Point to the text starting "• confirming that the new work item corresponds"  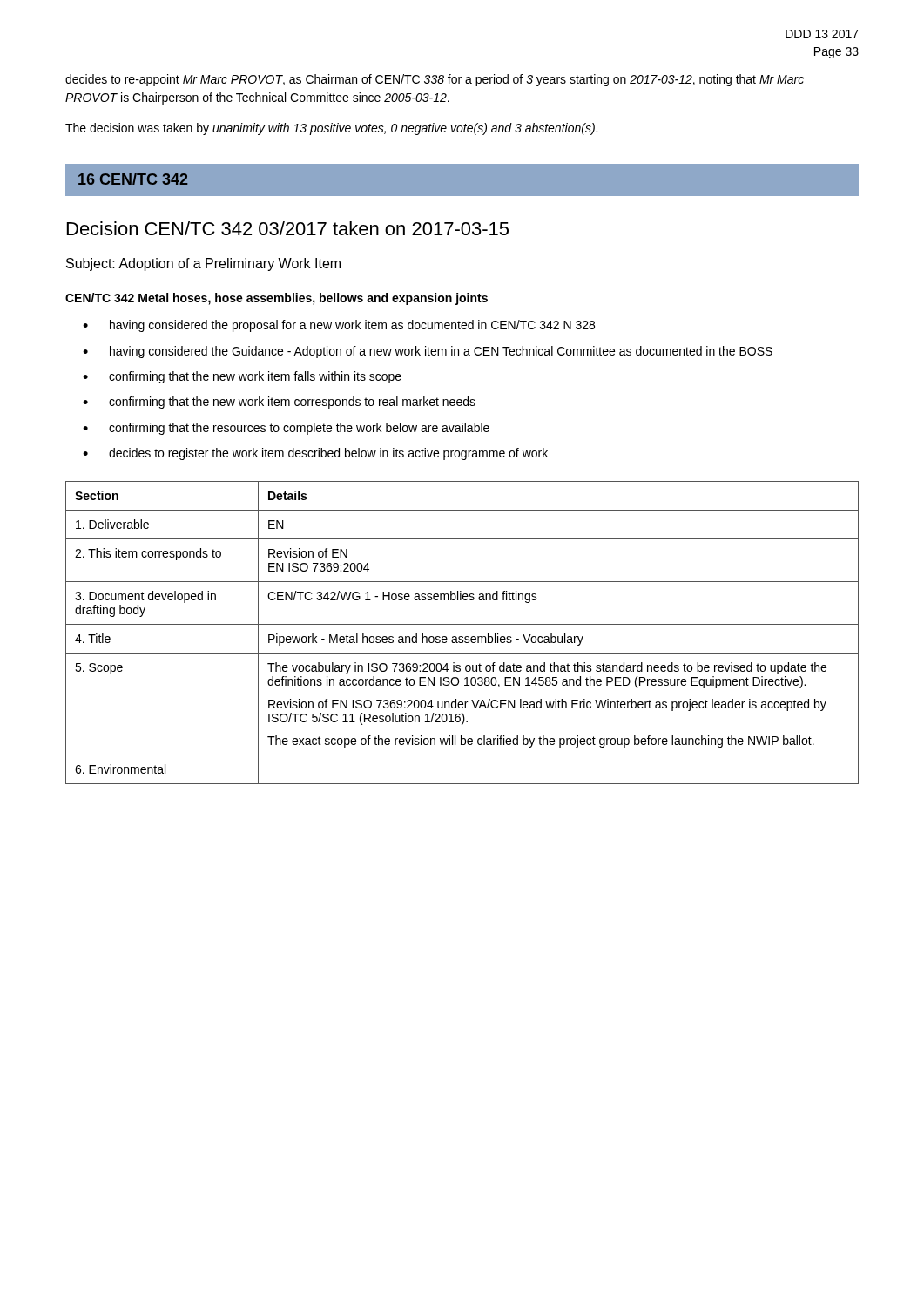pos(471,403)
